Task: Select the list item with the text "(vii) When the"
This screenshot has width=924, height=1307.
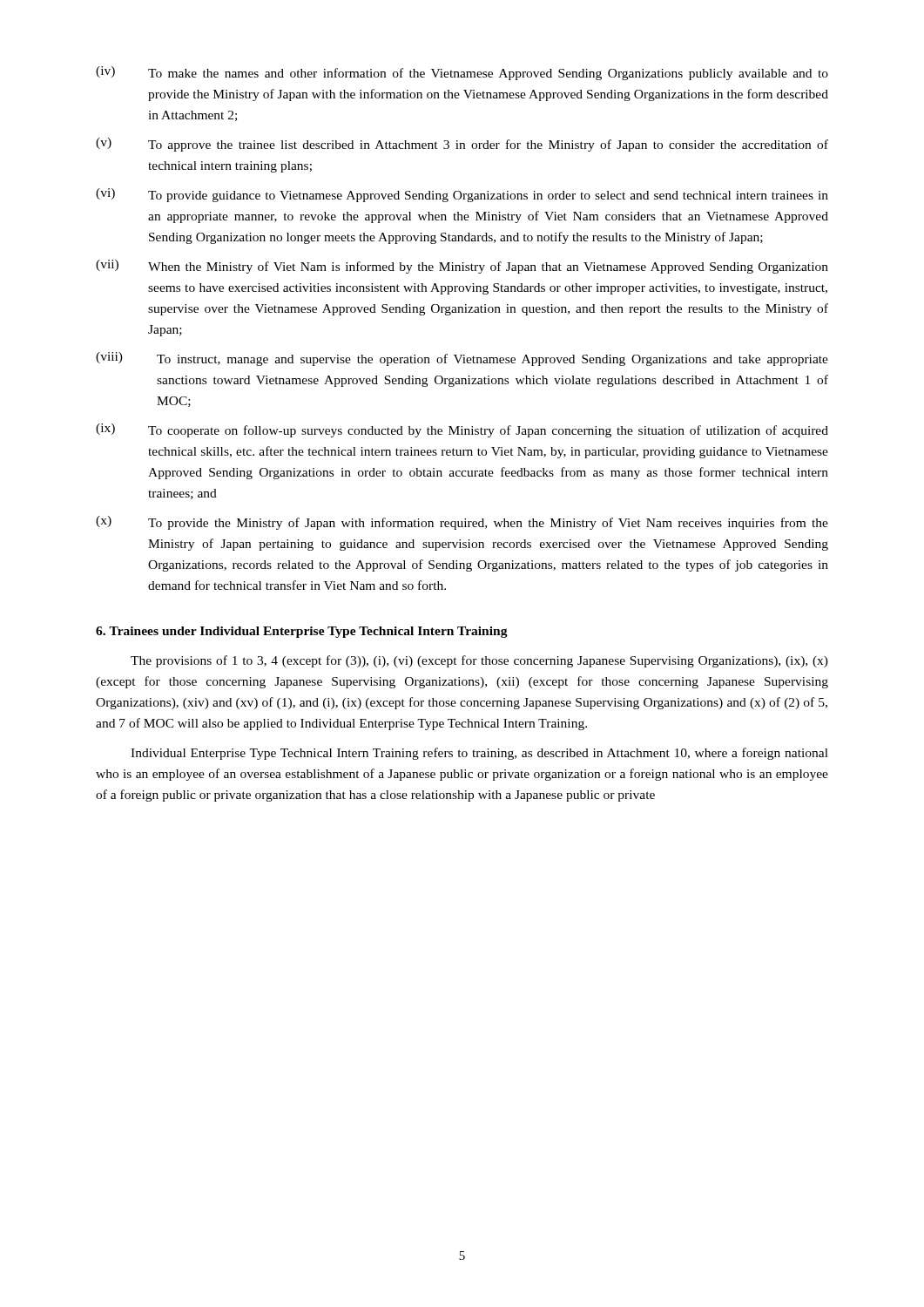Action: tap(462, 298)
